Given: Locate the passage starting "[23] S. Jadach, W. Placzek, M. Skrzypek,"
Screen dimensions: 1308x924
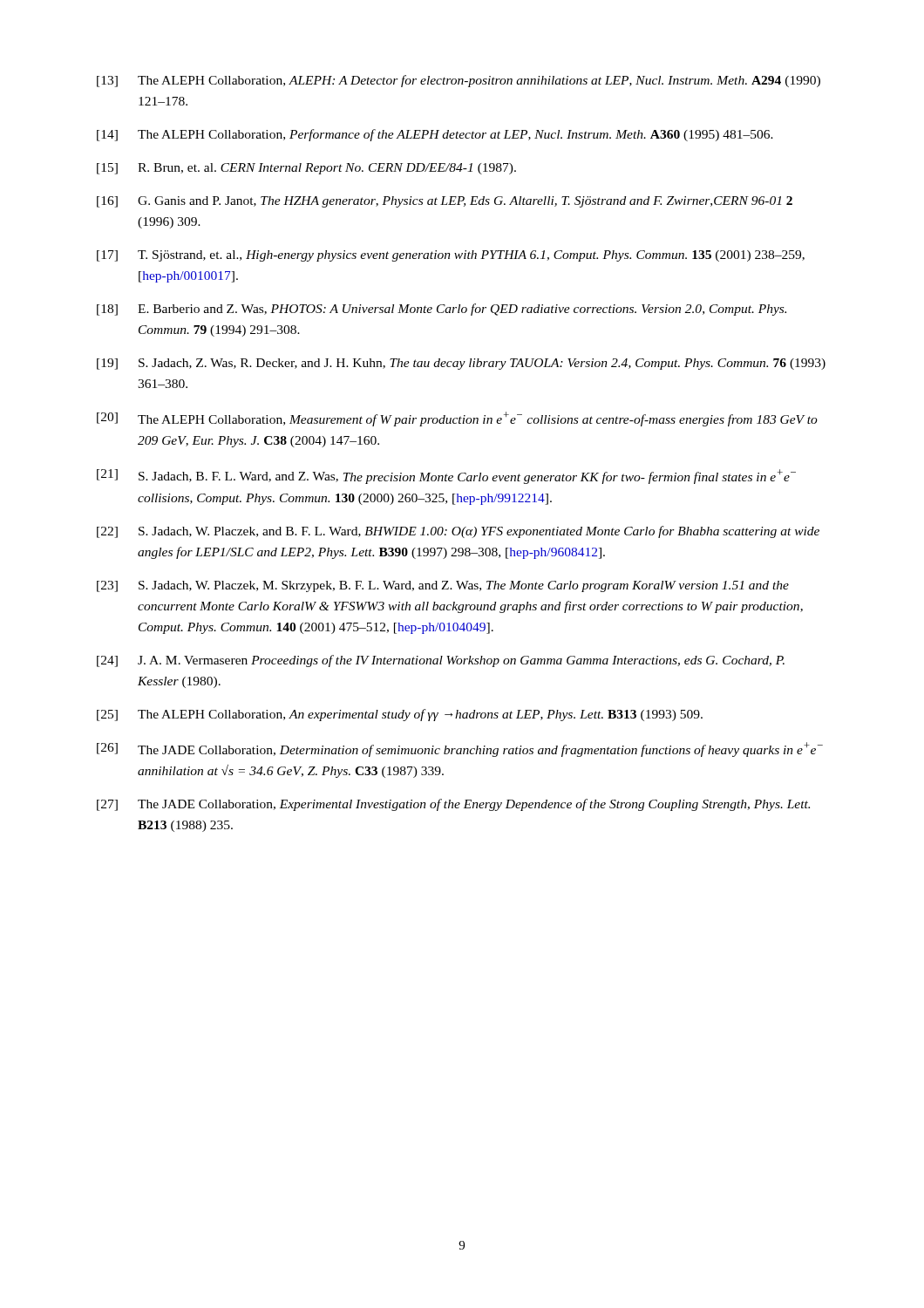Looking at the screenshot, I should pyautogui.click(x=462, y=606).
